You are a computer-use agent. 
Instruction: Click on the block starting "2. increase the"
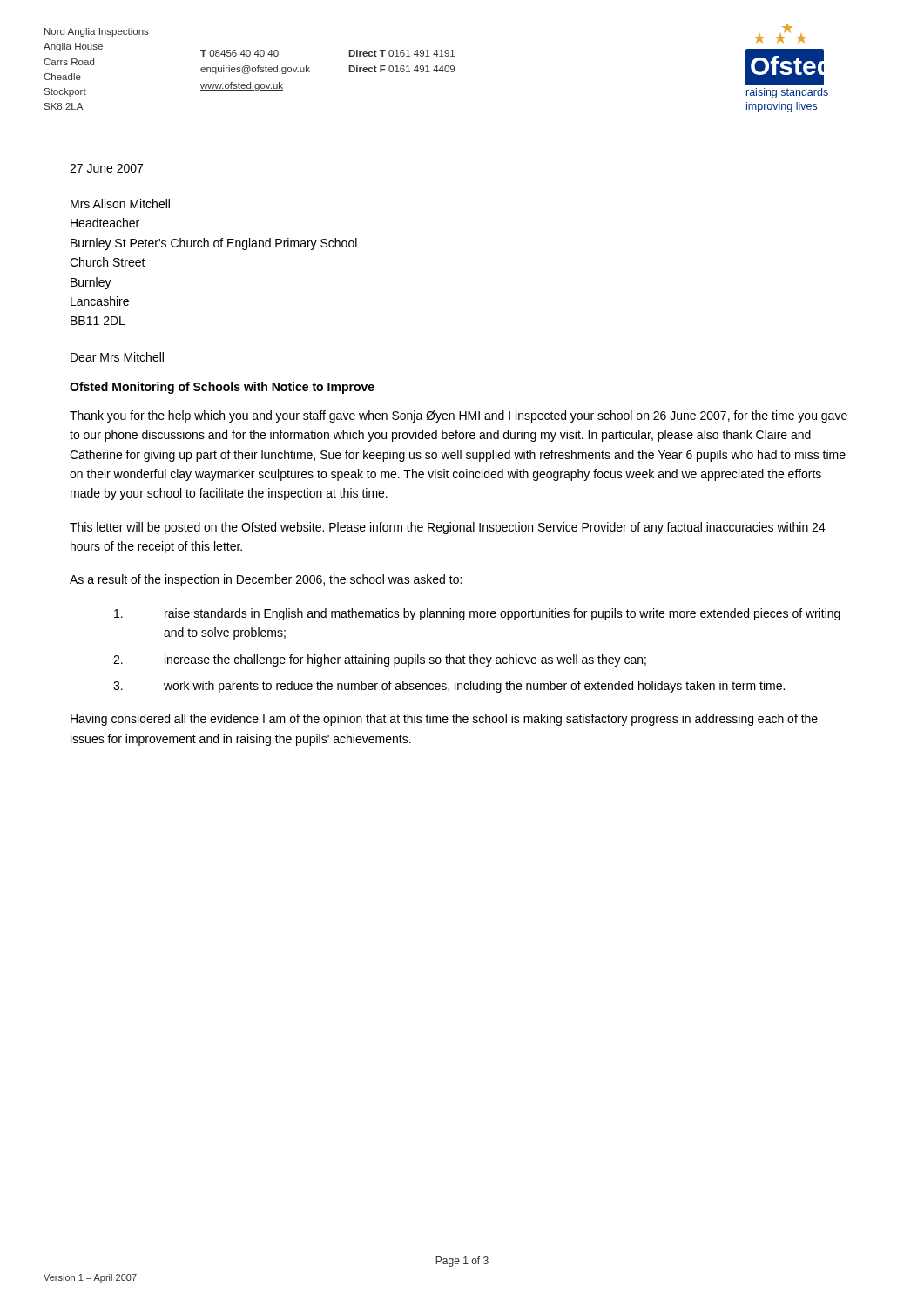471,659
